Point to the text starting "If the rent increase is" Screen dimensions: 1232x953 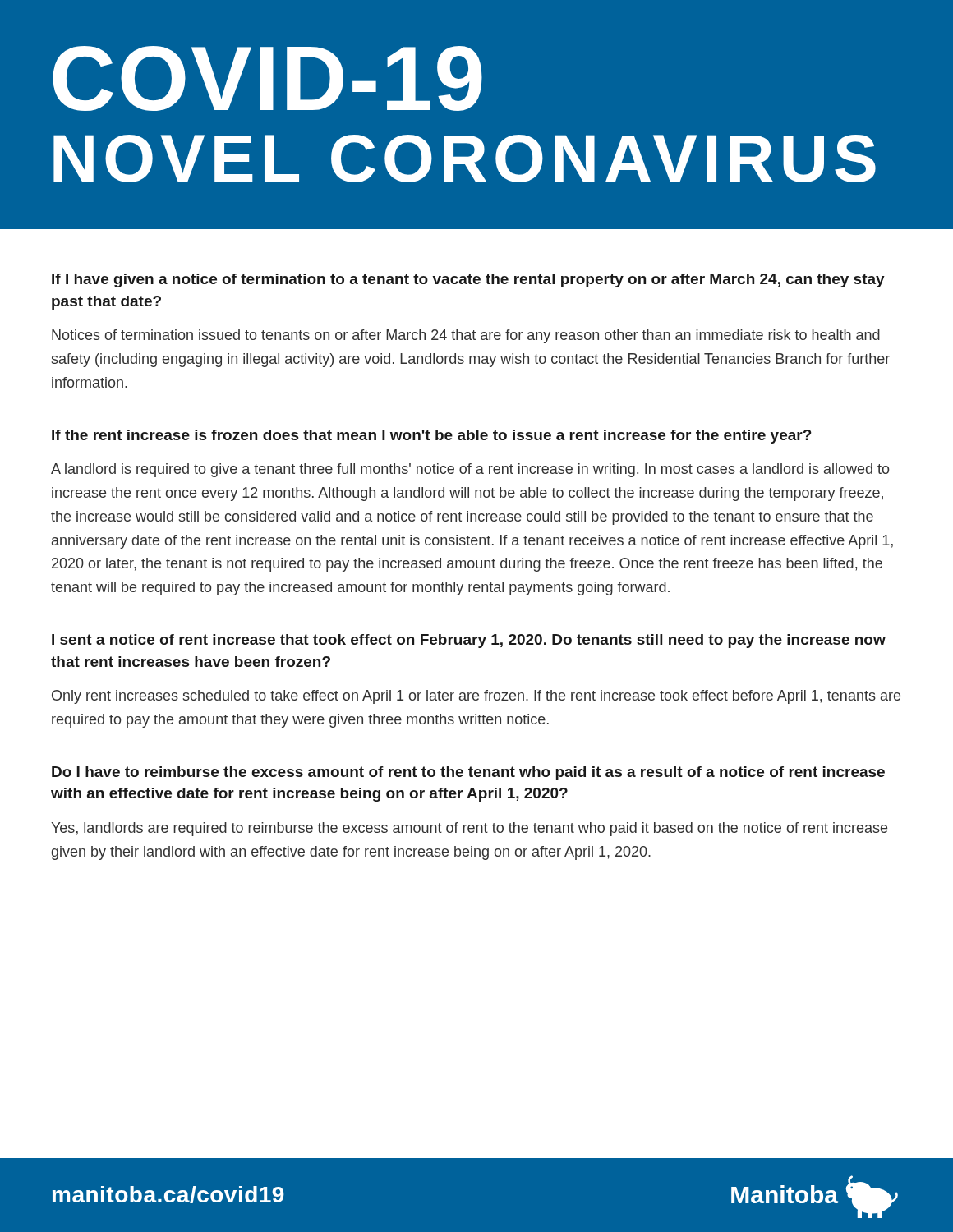coord(431,435)
